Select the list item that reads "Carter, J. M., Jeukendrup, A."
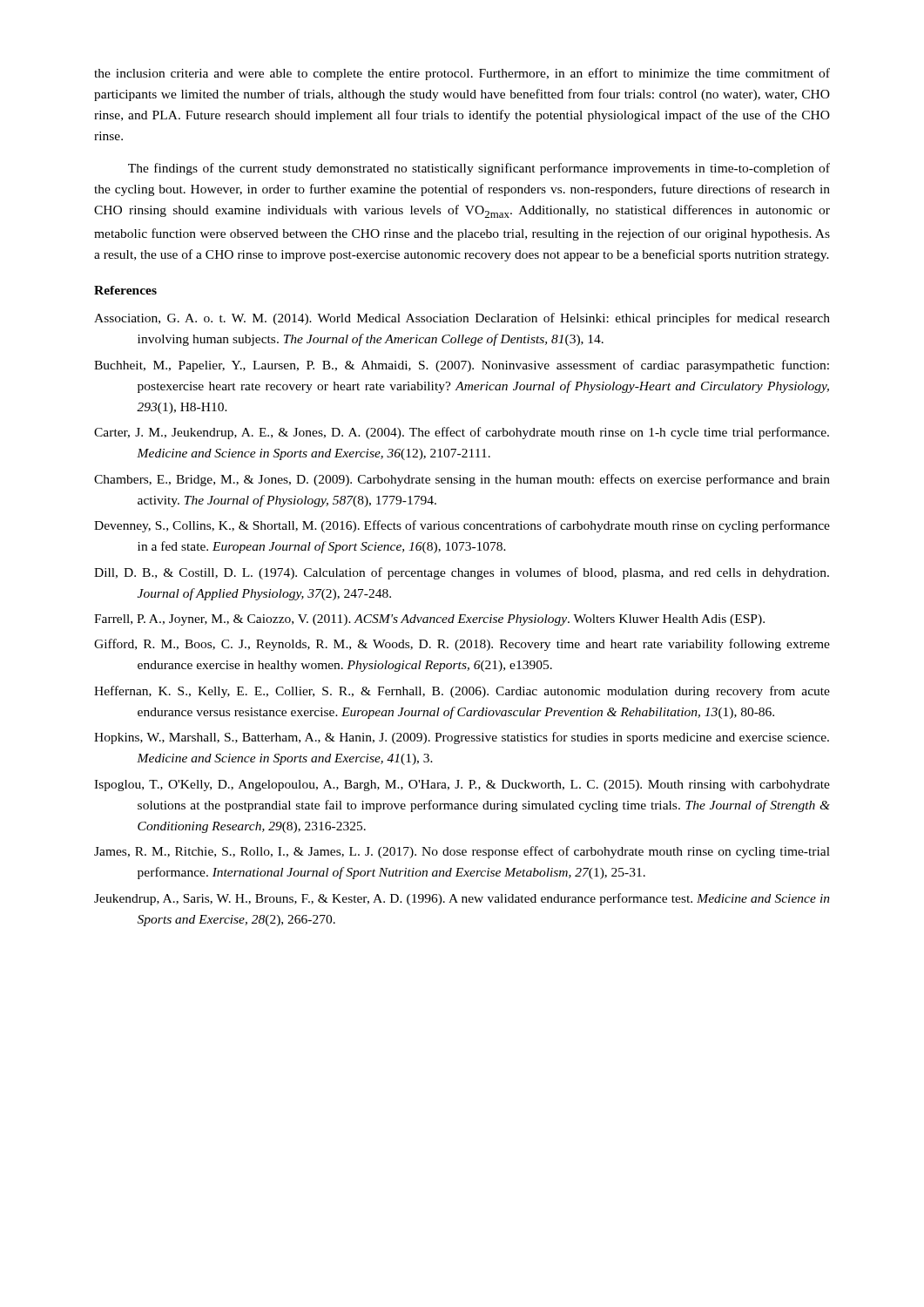This screenshot has height=1307, width=924. (462, 442)
